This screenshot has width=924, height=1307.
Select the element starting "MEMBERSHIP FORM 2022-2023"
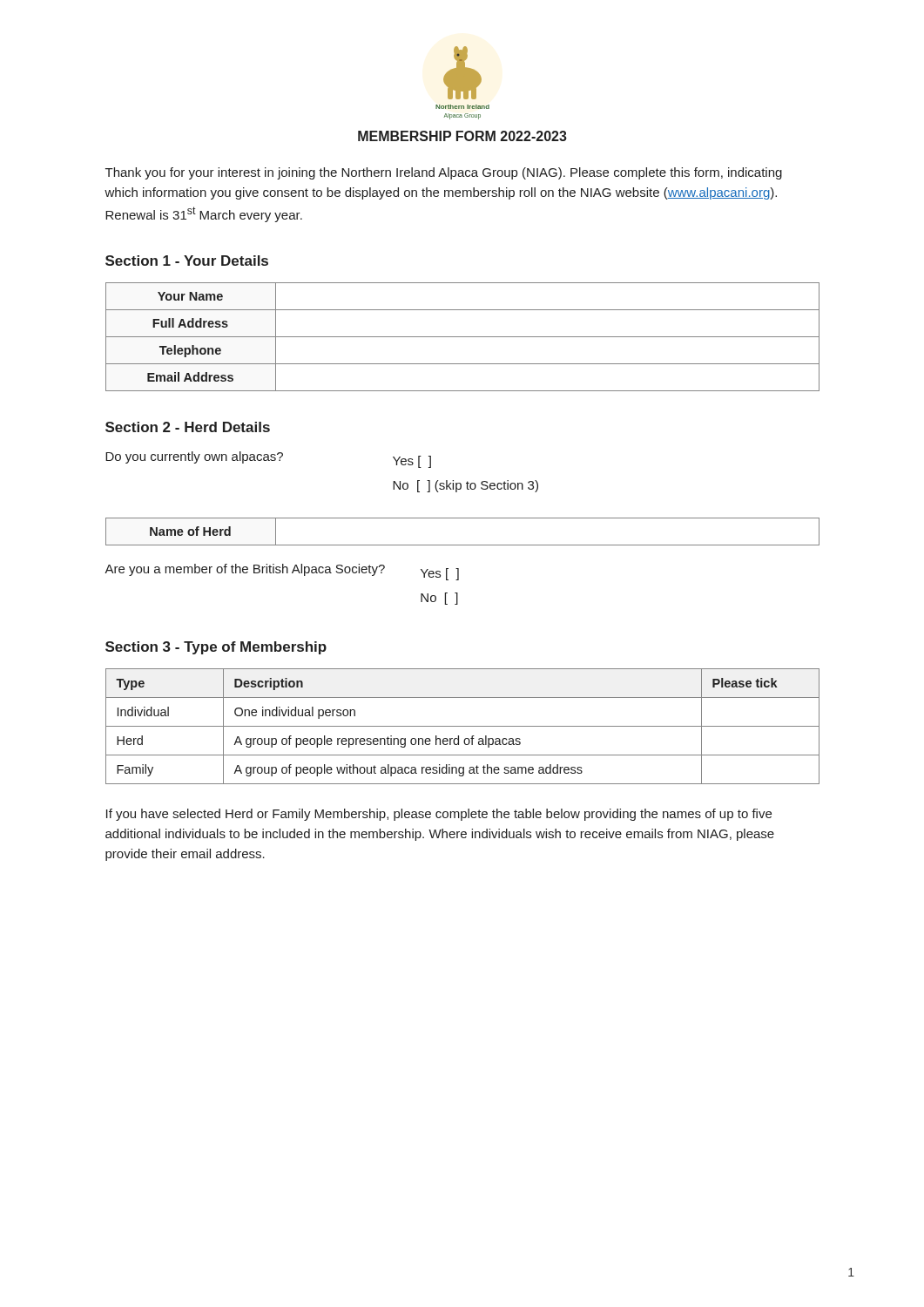462,136
